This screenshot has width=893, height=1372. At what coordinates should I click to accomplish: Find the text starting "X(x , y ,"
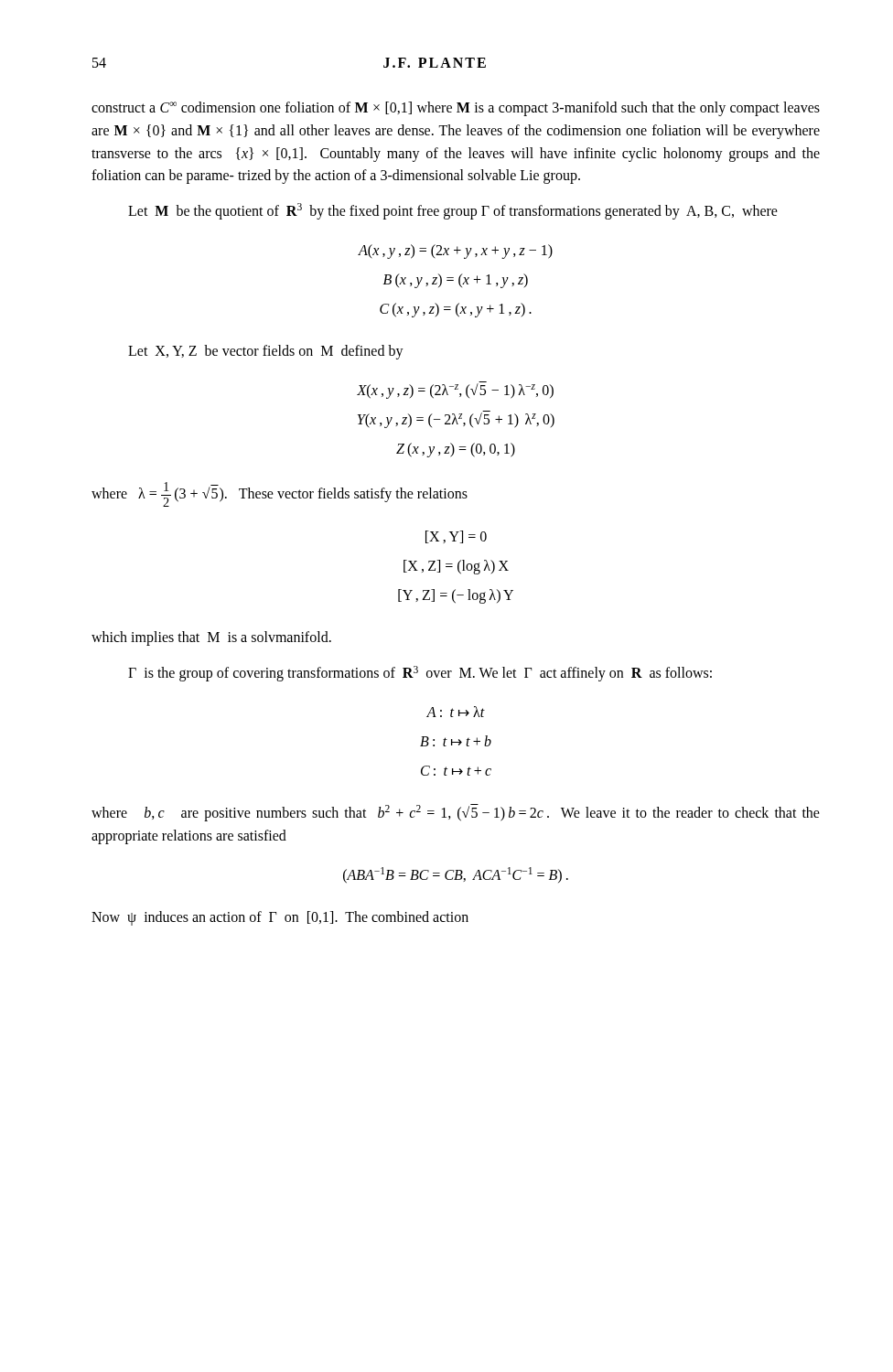point(456,420)
